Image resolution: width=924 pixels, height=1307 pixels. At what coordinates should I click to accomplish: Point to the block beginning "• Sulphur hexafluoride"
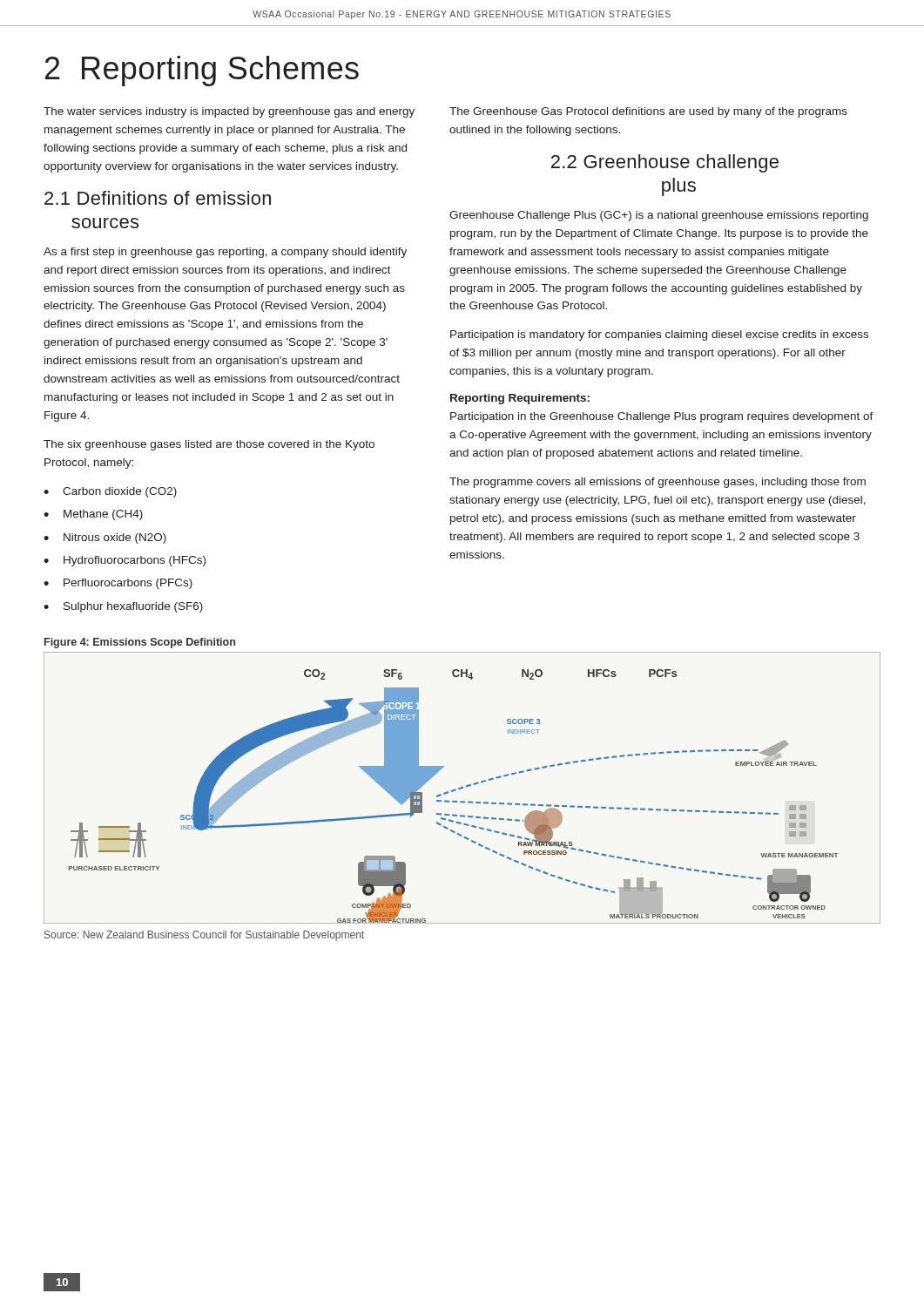coord(123,608)
